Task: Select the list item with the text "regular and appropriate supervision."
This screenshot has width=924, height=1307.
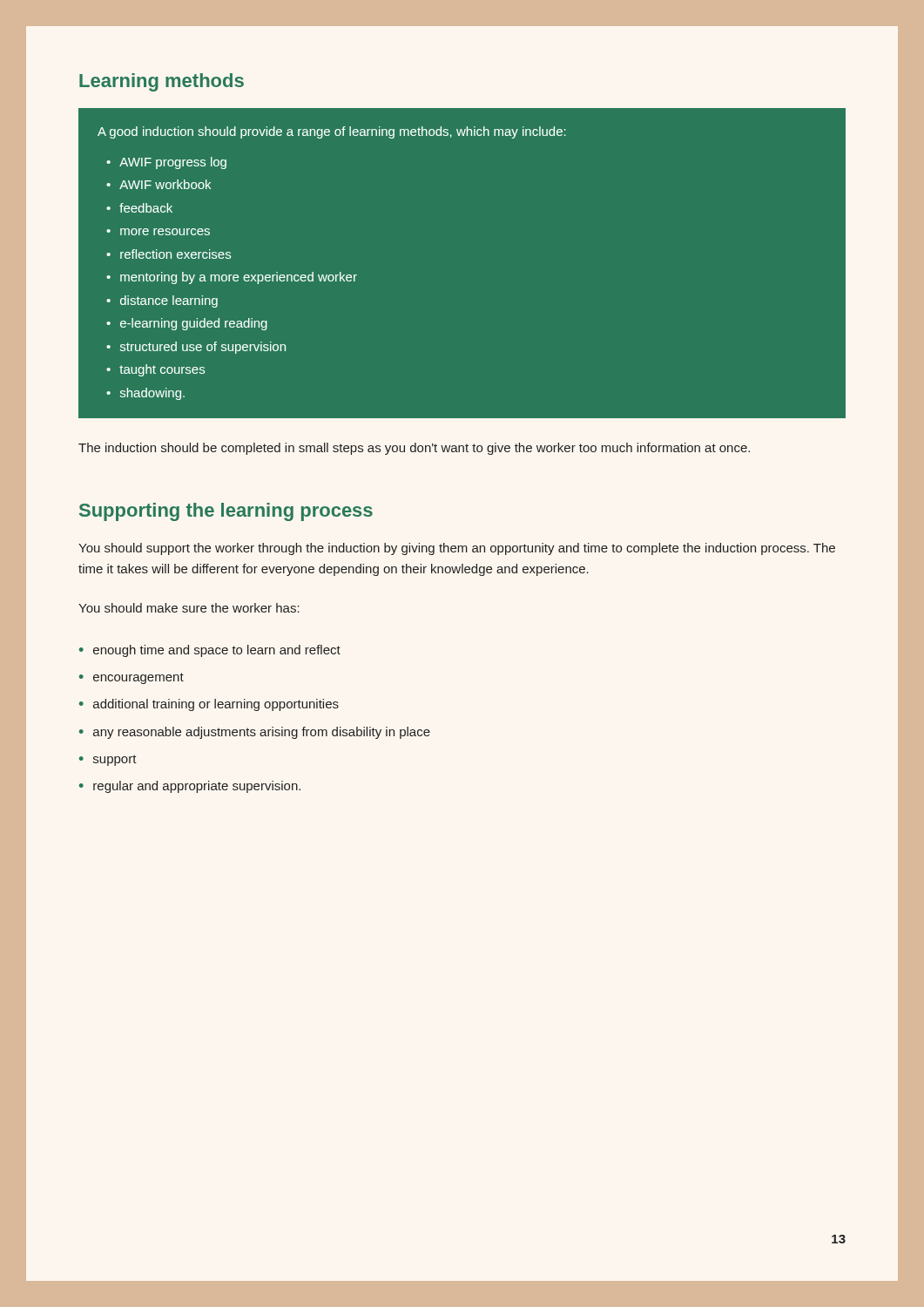Action: coord(197,785)
